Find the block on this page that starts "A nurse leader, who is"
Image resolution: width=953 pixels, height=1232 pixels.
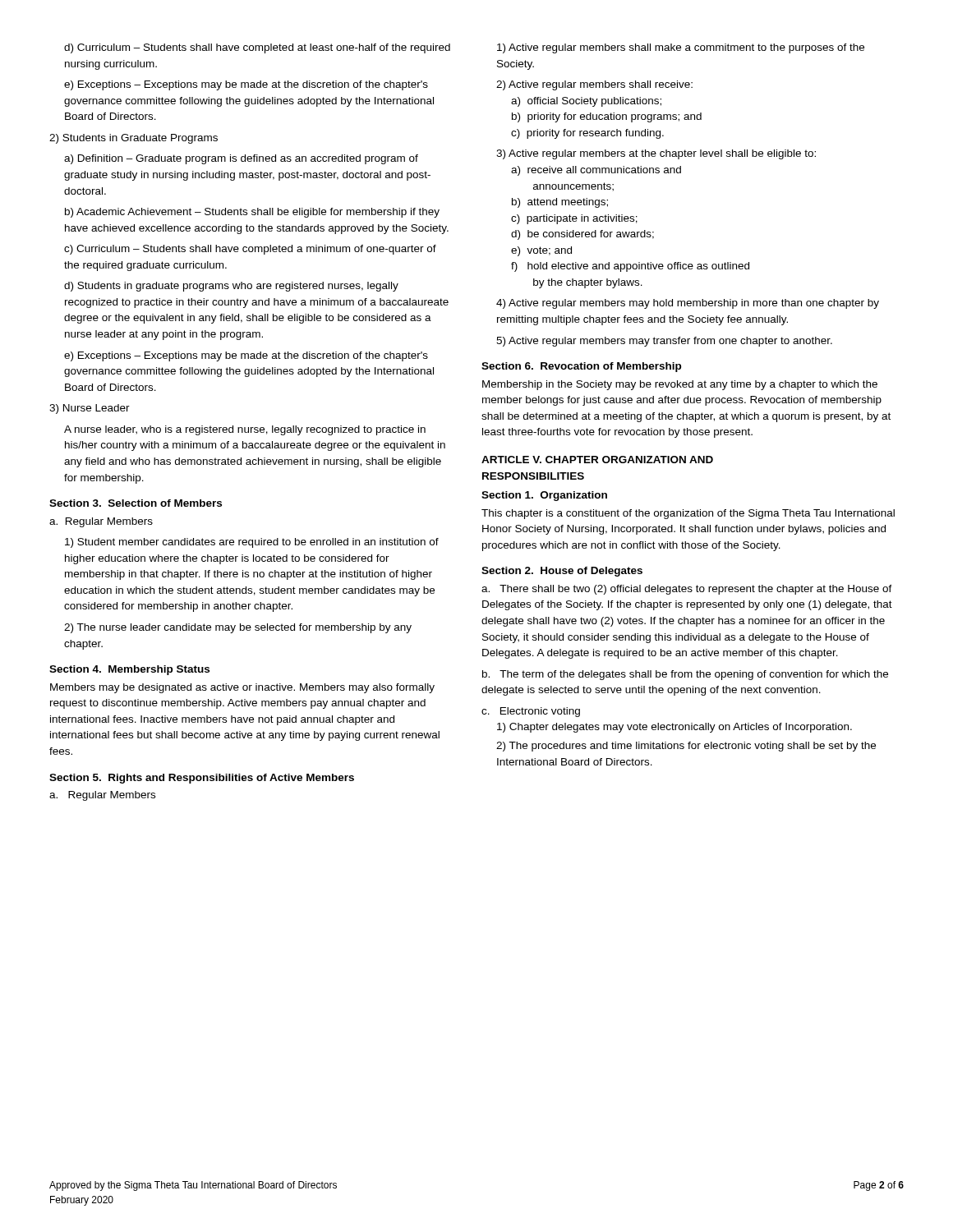(x=255, y=453)
